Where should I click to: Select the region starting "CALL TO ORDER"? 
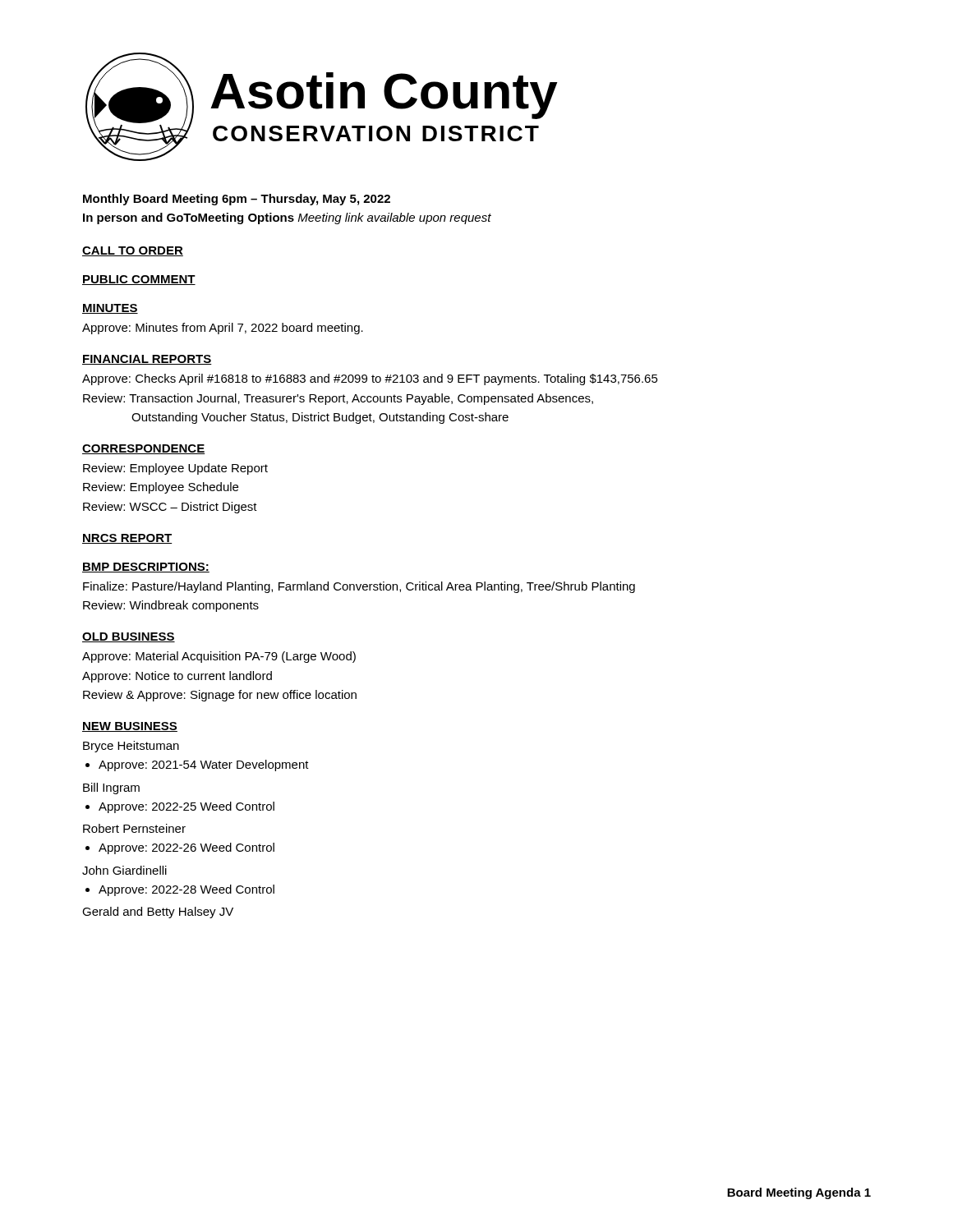133,251
